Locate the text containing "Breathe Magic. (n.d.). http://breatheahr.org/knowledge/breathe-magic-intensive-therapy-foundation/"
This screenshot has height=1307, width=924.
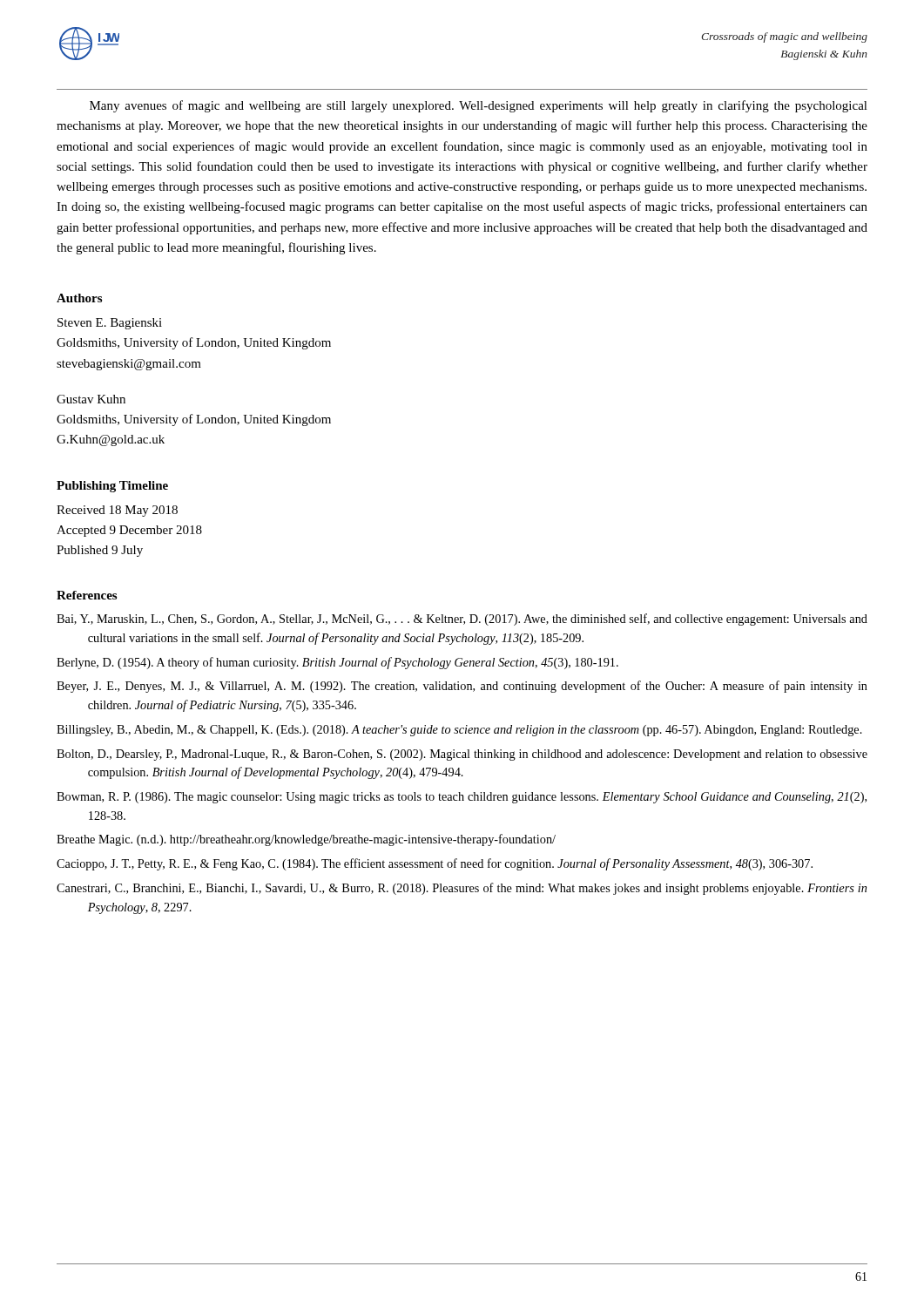coord(306,839)
